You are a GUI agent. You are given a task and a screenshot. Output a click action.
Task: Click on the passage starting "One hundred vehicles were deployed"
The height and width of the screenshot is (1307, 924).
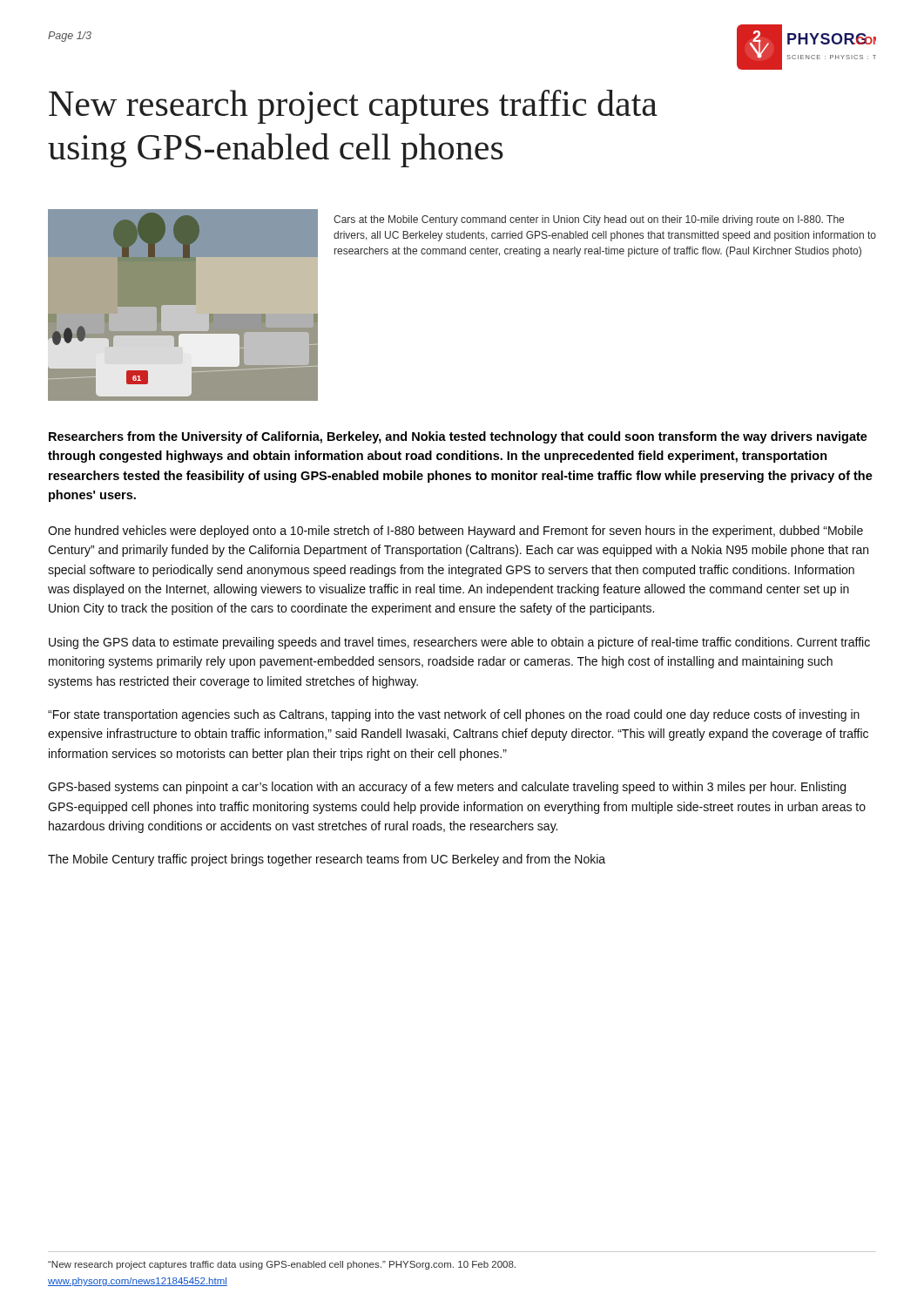click(x=459, y=570)
